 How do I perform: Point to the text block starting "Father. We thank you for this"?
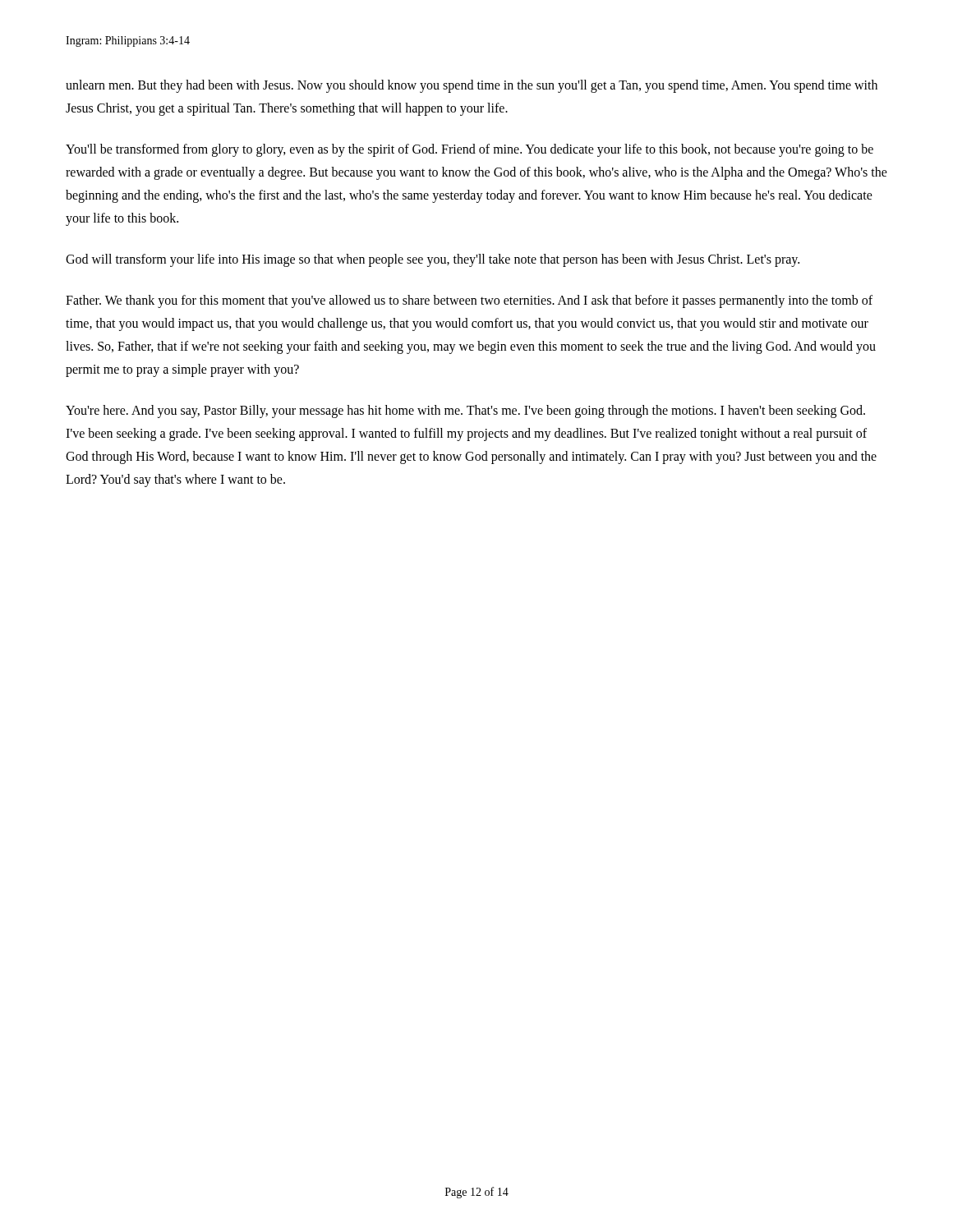coord(471,335)
